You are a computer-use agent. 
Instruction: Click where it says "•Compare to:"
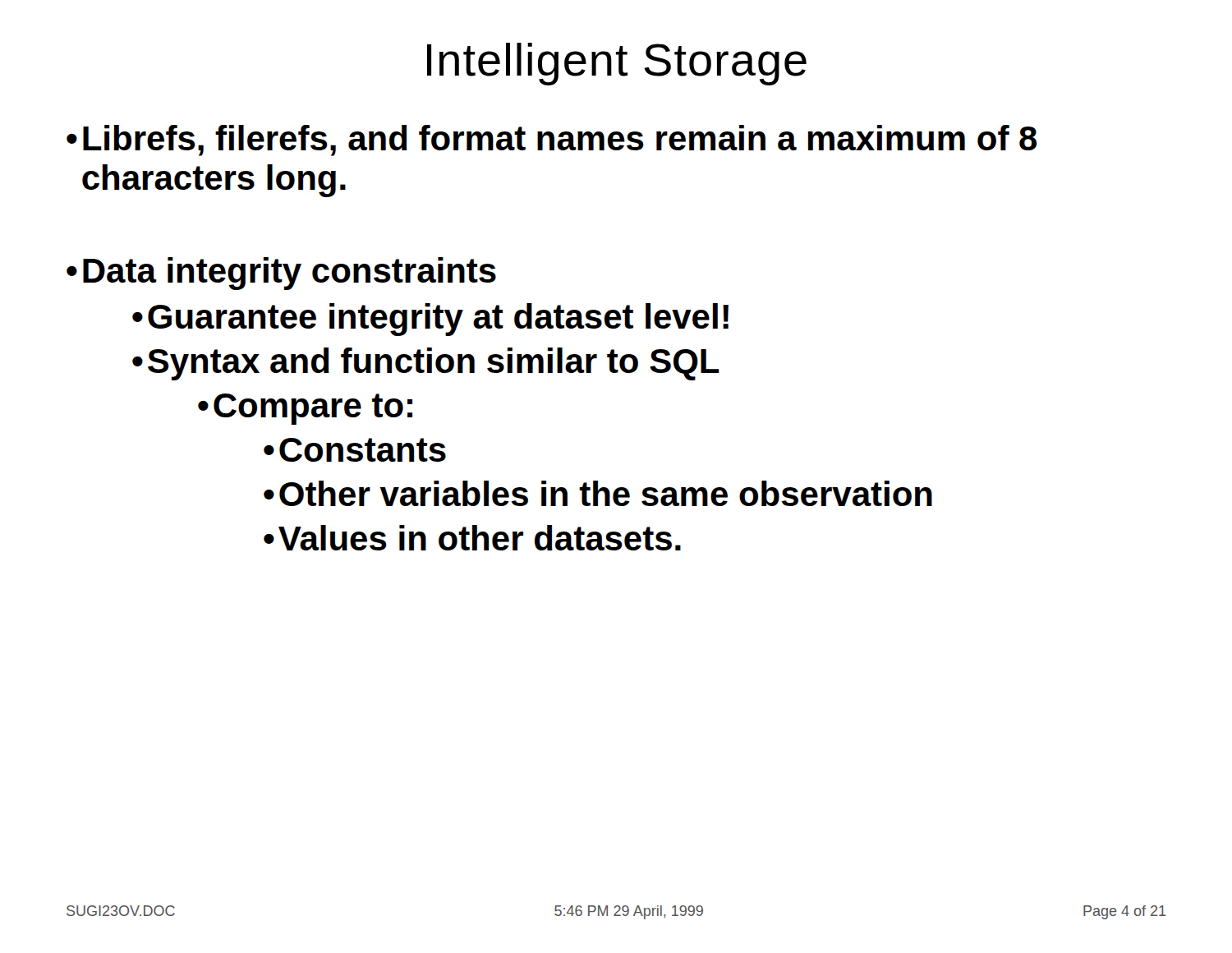click(306, 406)
